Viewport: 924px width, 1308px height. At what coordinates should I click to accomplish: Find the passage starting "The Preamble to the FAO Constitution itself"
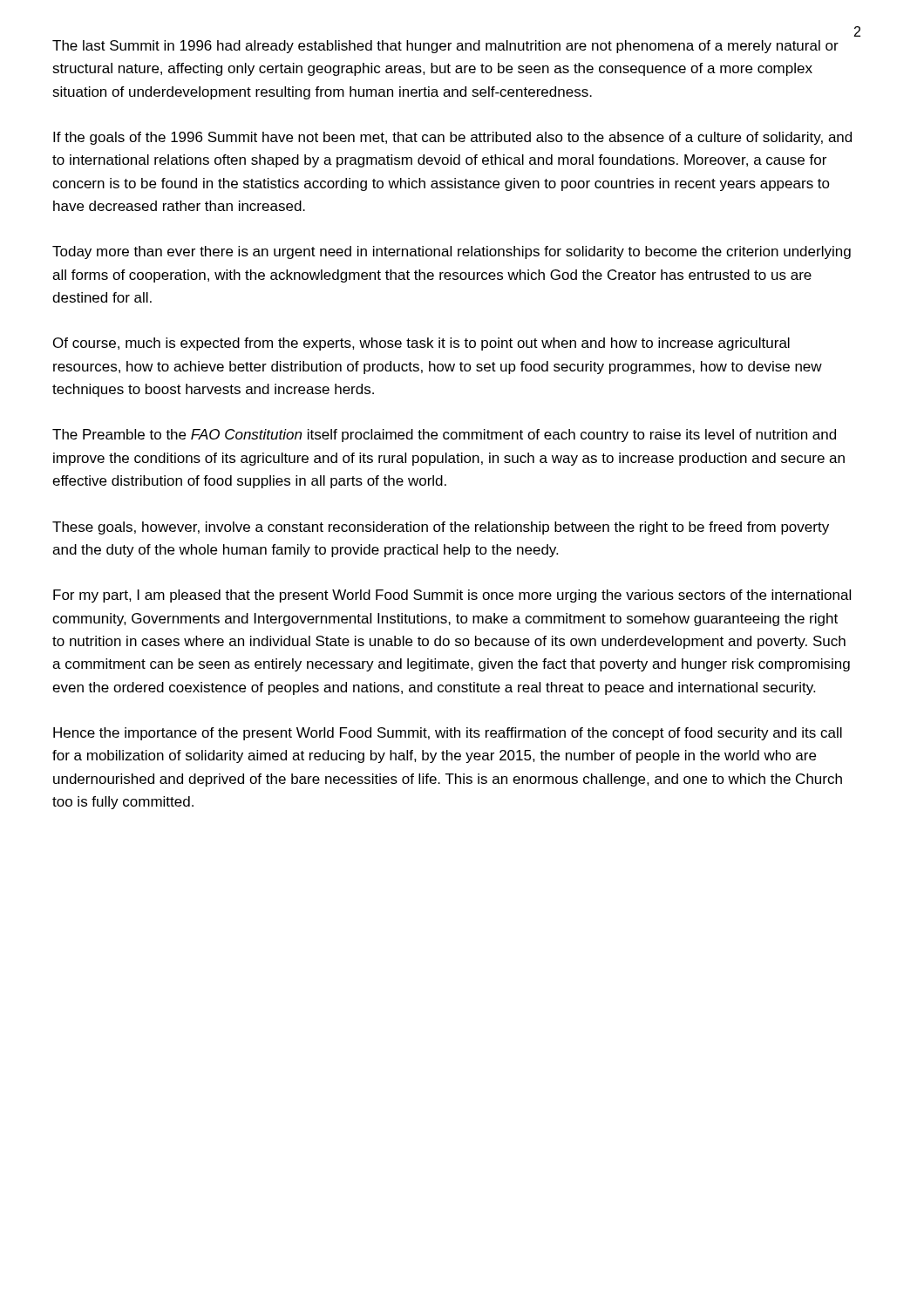coord(449,458)
